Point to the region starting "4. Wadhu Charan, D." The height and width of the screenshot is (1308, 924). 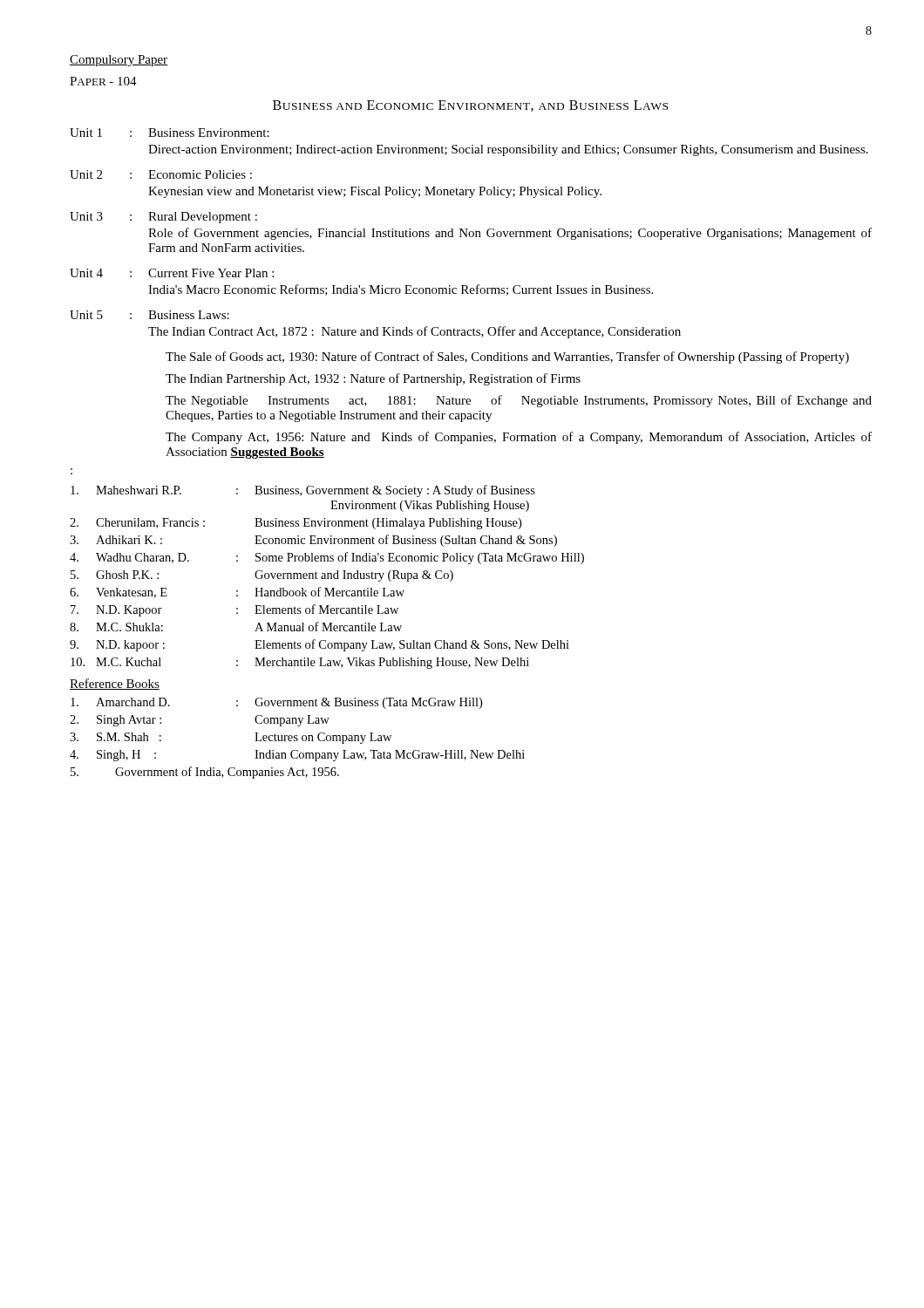pyautogui.click(x=471, y=558)
